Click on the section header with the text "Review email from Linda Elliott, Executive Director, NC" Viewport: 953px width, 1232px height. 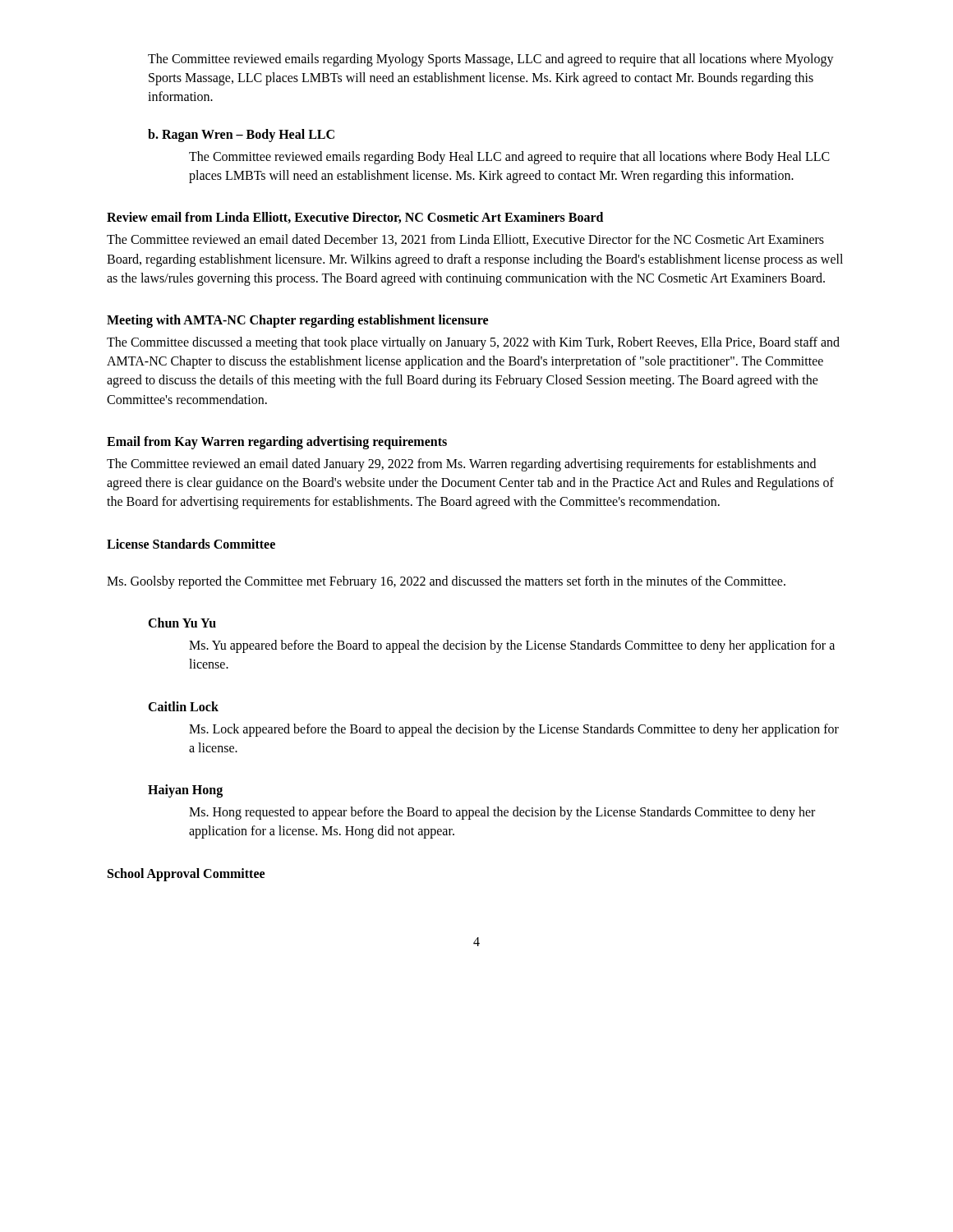[476, 217]
